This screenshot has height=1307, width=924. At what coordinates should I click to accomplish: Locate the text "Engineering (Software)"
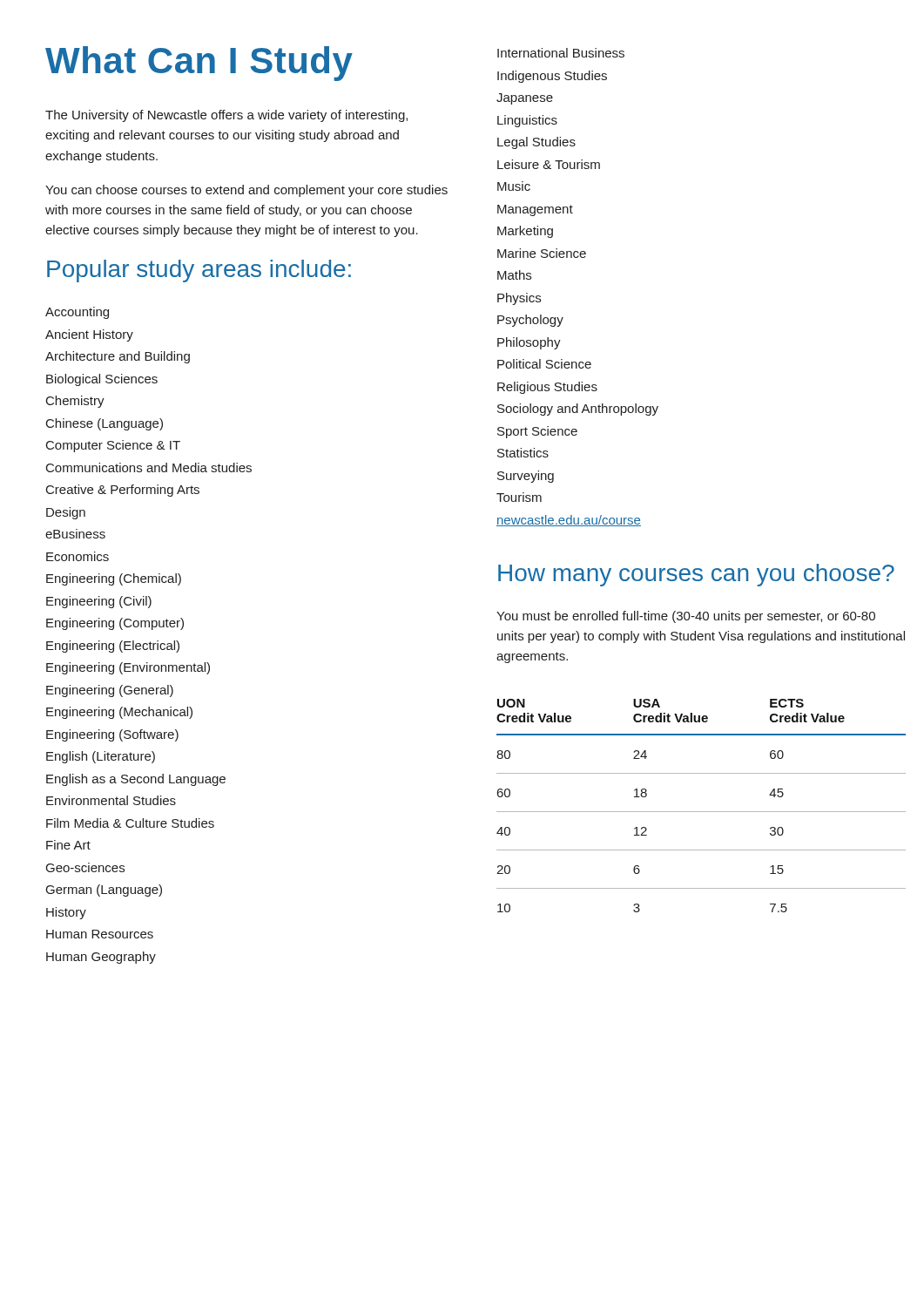(112, 735)
